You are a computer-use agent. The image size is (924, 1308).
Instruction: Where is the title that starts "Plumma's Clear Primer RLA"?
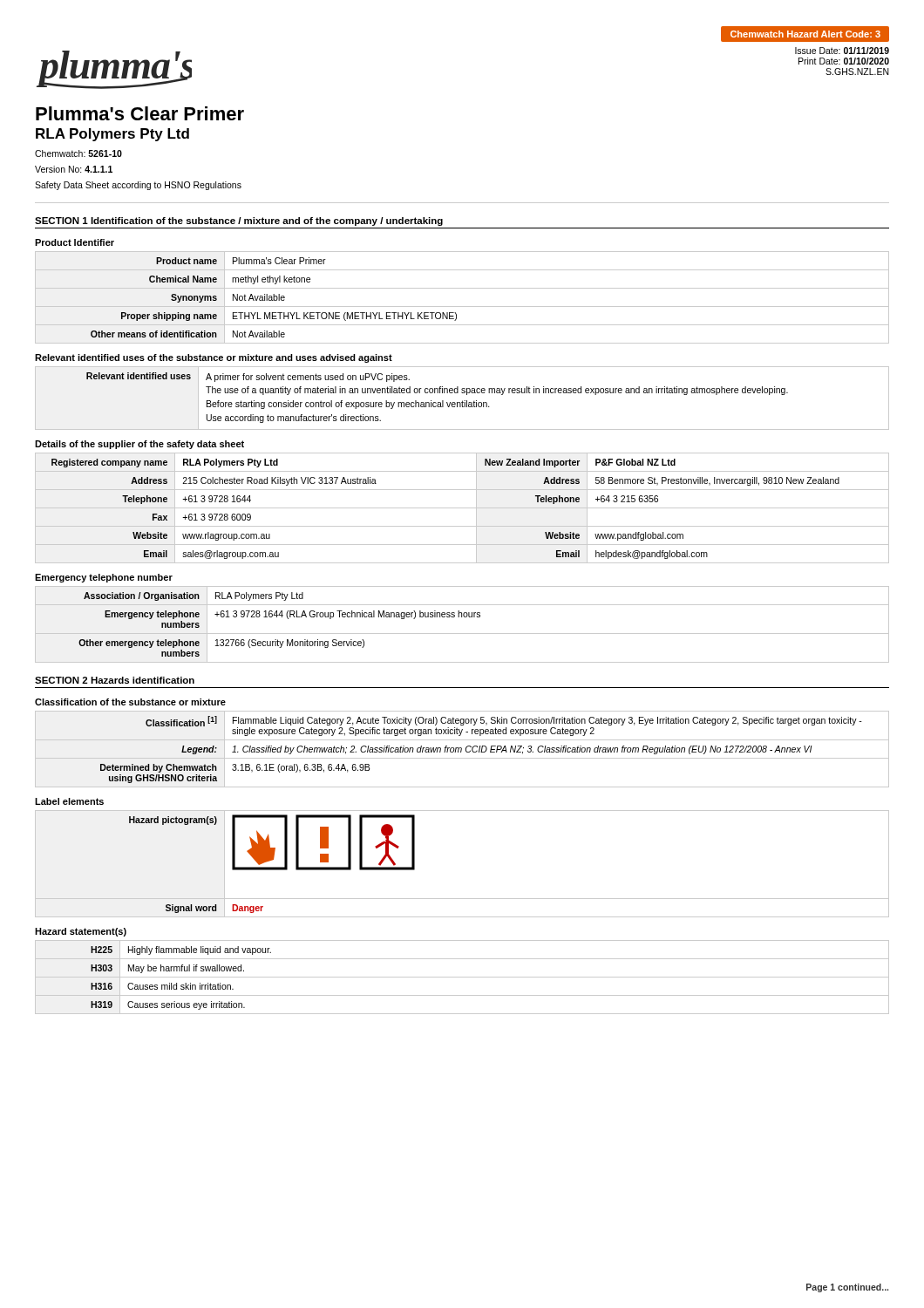pyautogui.click(x=140, y=113)
